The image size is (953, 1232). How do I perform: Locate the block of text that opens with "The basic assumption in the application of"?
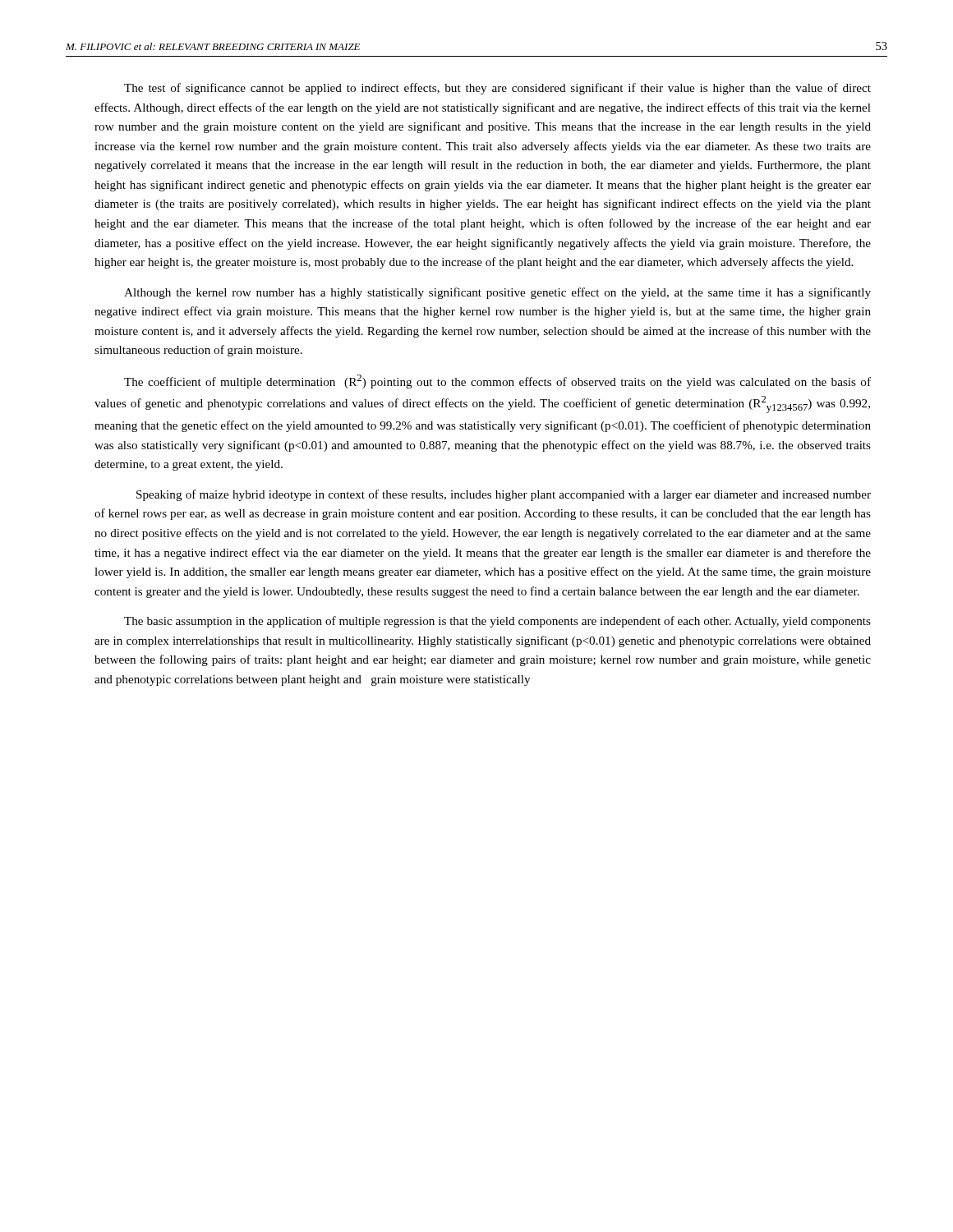pyautogui.click(x=483, y=650)
